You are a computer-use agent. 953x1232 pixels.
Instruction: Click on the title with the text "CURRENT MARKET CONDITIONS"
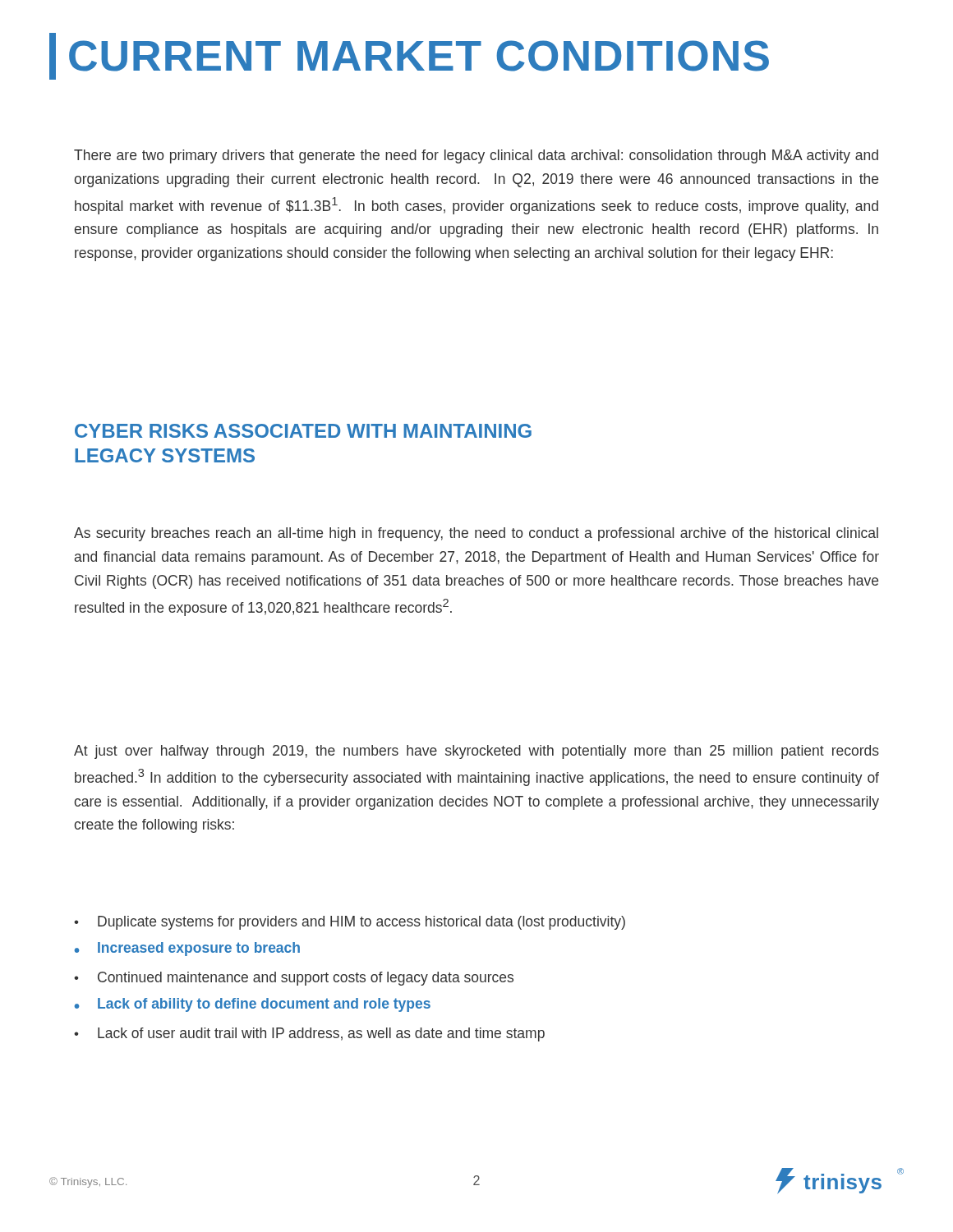(476, 56)
